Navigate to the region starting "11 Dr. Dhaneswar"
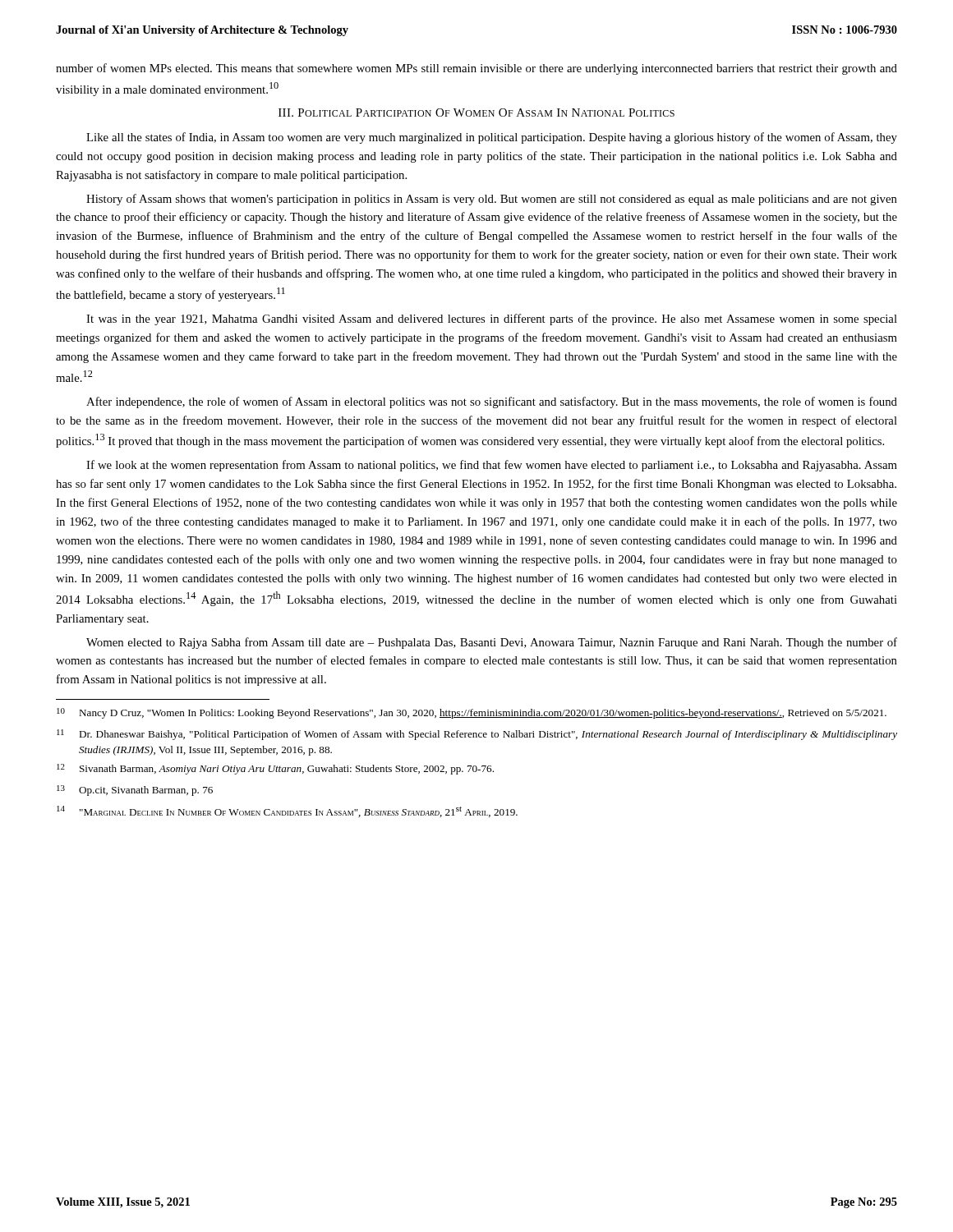The width and height of the screenshot is (953, 1232). click(476, 742)
